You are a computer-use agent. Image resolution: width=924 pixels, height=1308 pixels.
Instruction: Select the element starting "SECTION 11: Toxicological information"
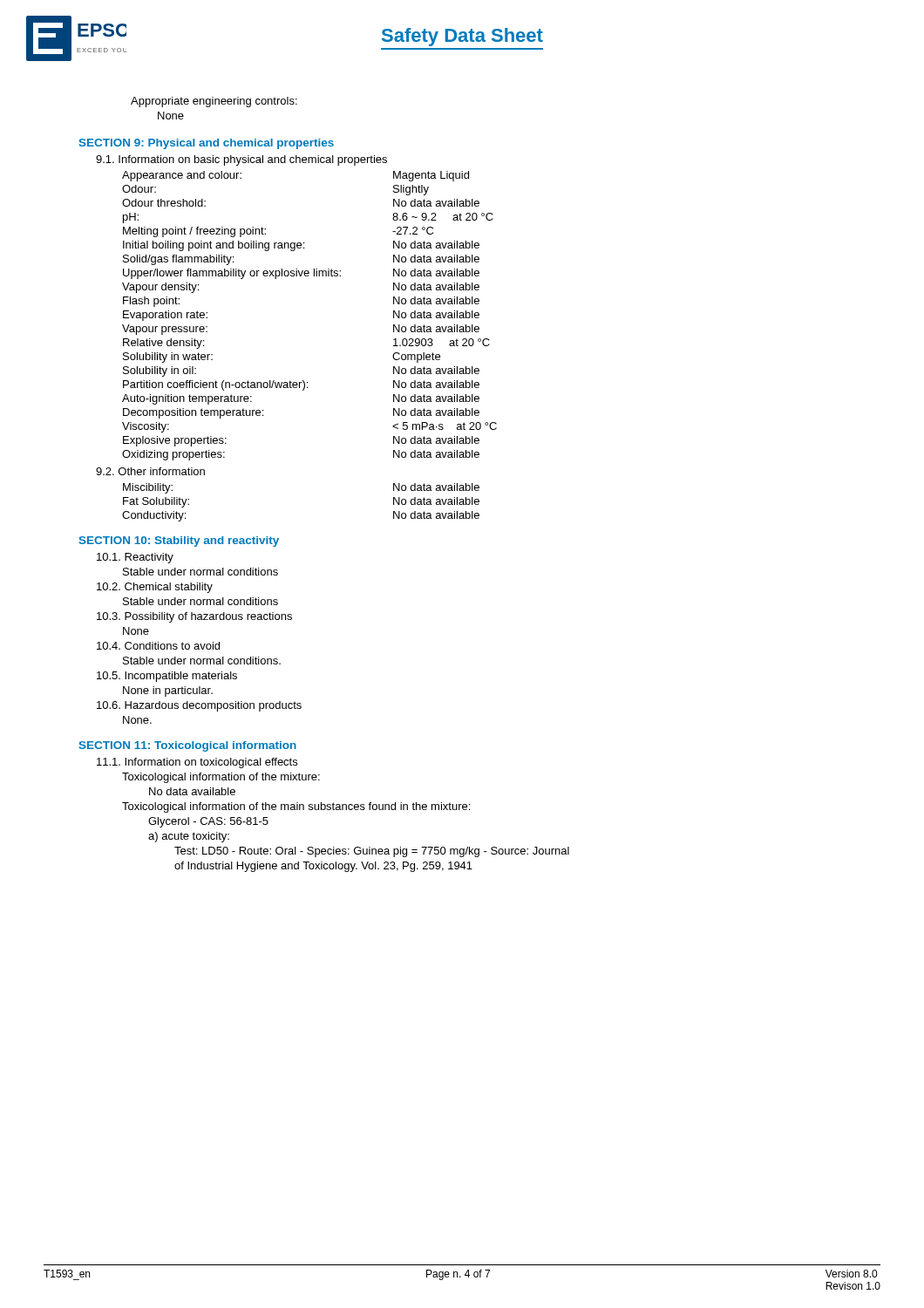[x=188, y=745]
